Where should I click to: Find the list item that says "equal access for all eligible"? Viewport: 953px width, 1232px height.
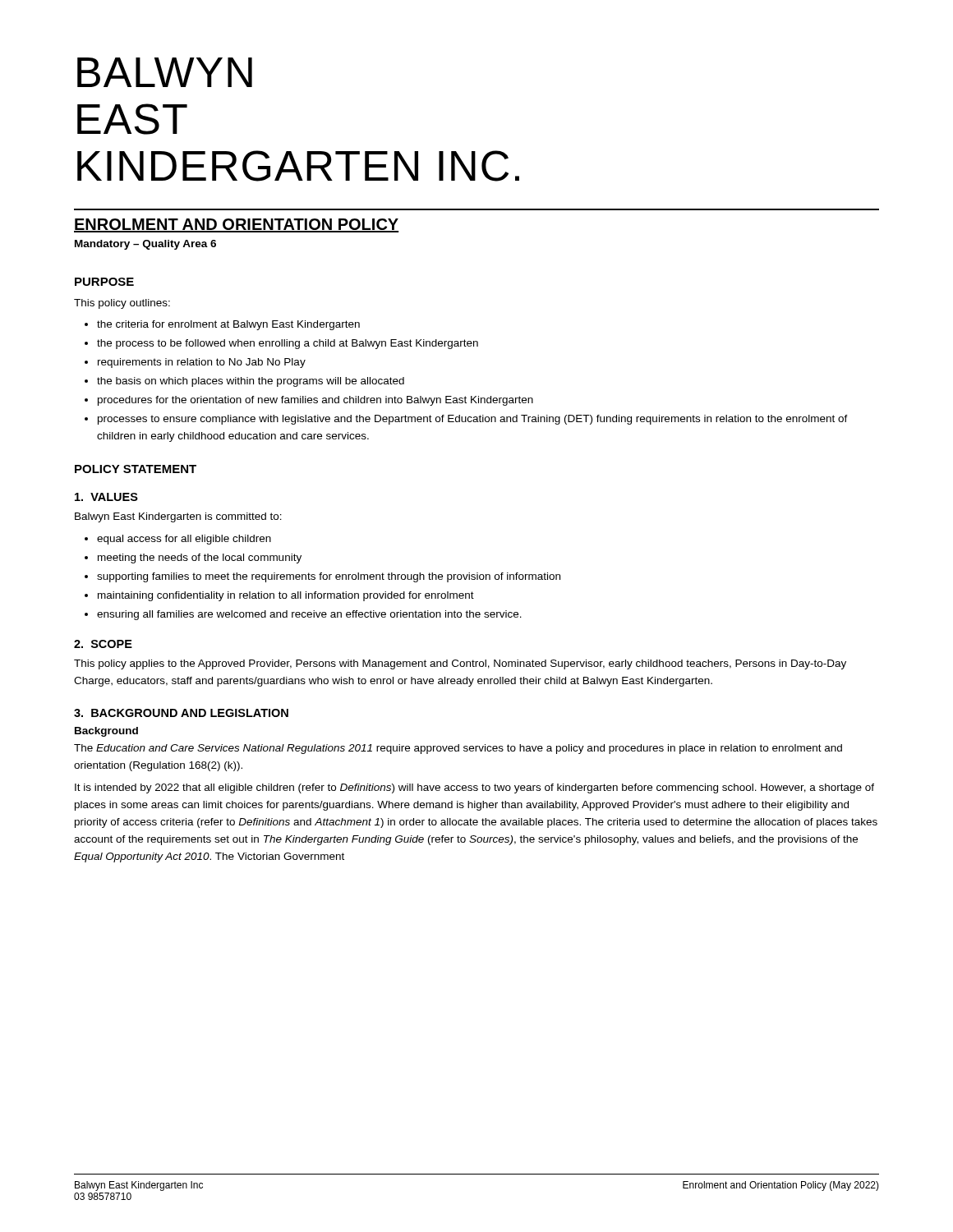[x=184, y=538]
